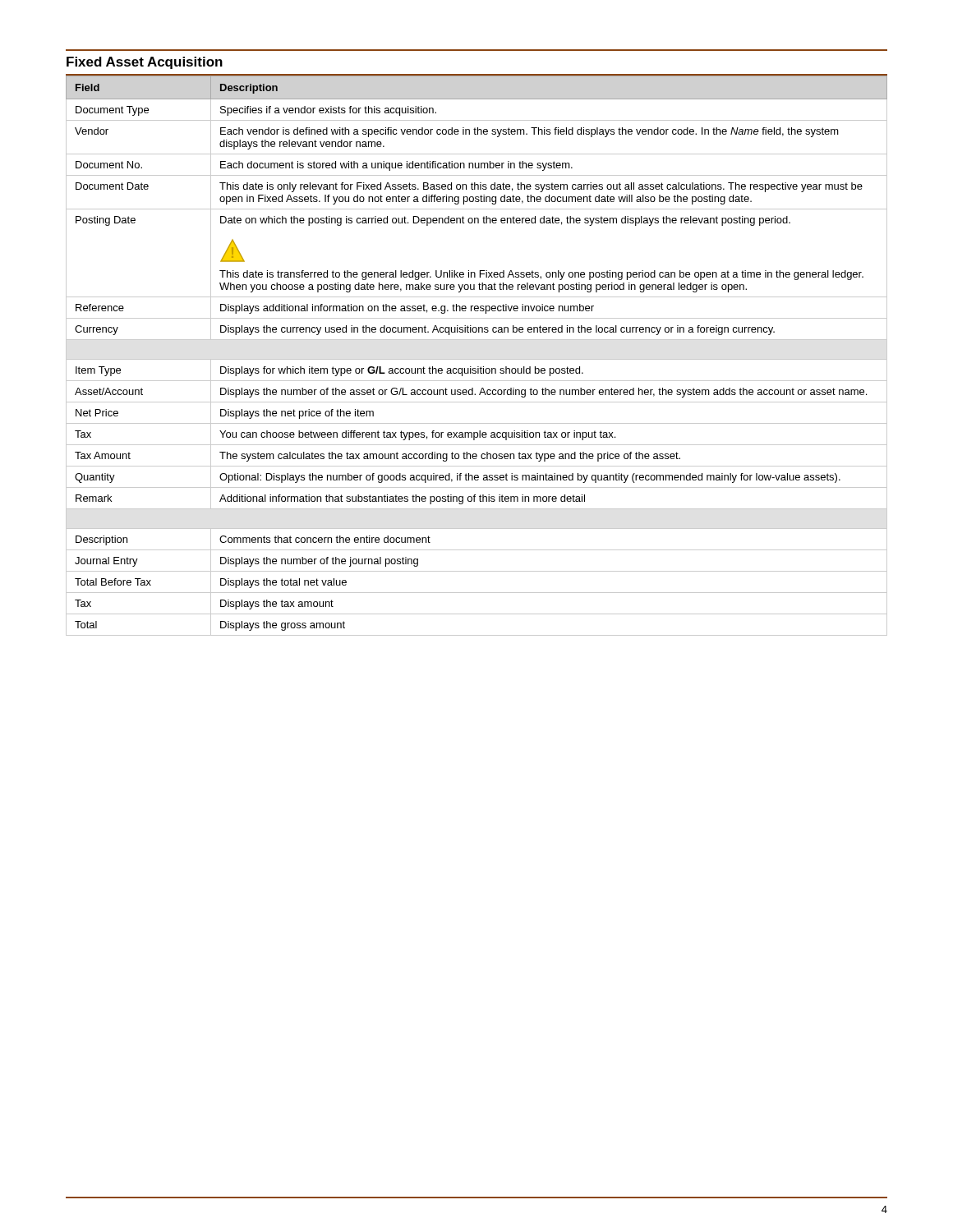The width and height of the screenshot is (953, 1232).
Task: Find the passage starting "Fixed Asset Acquisition"
Action: coord(144,62)
